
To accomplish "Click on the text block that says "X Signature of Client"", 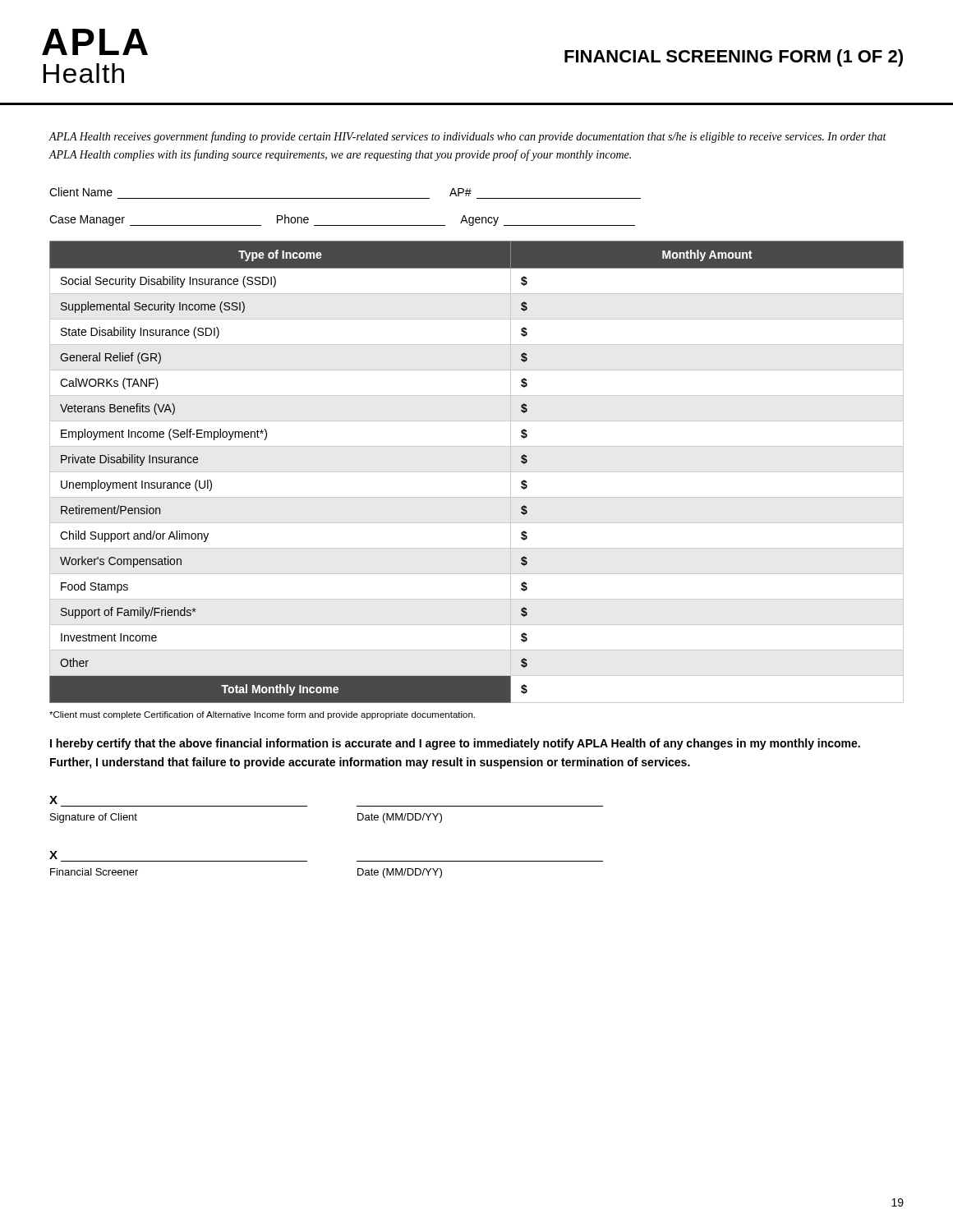I will (53, 800).
